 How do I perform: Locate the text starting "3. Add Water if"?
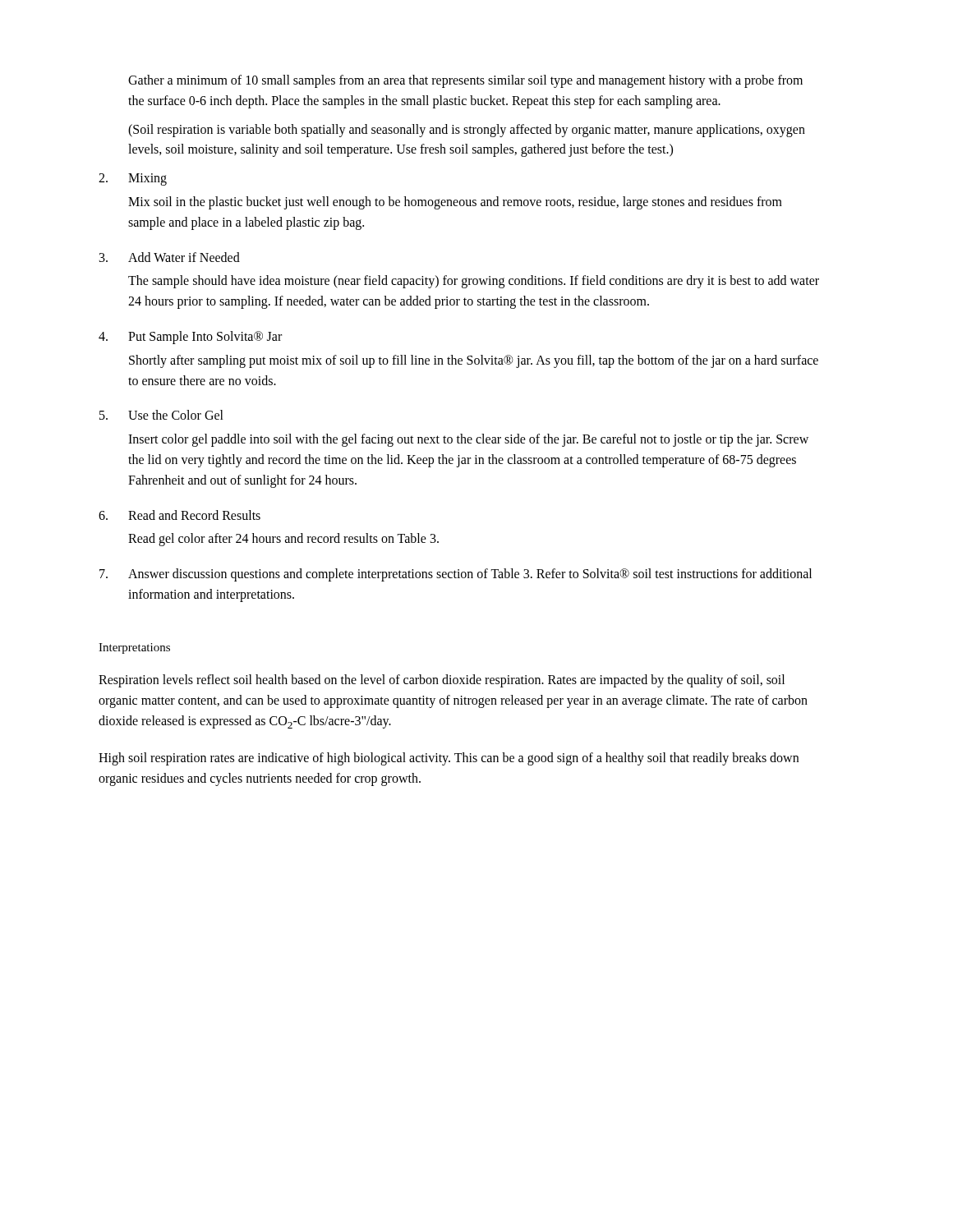click(460, 280)
